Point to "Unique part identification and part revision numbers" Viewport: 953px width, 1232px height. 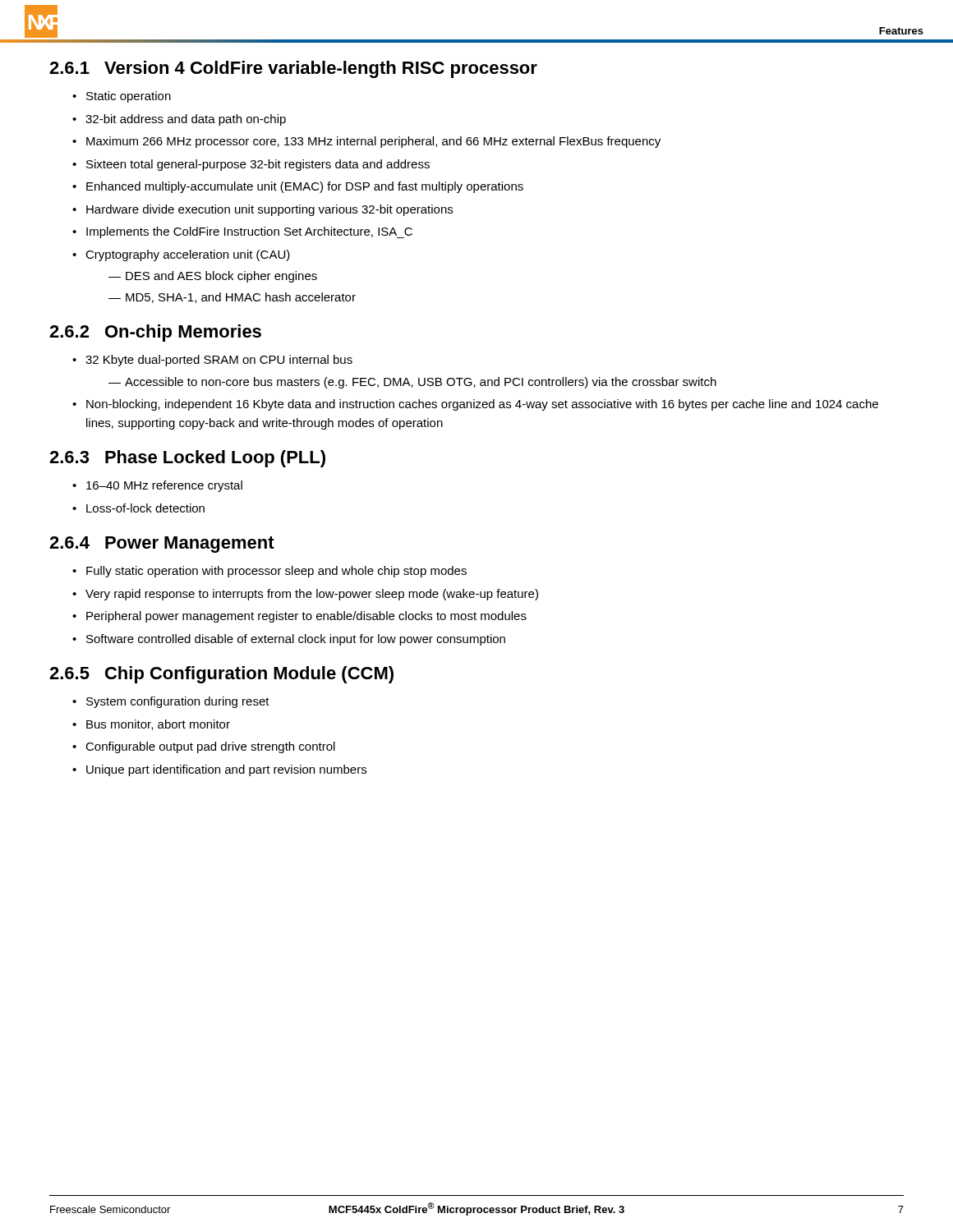(226, 769)
